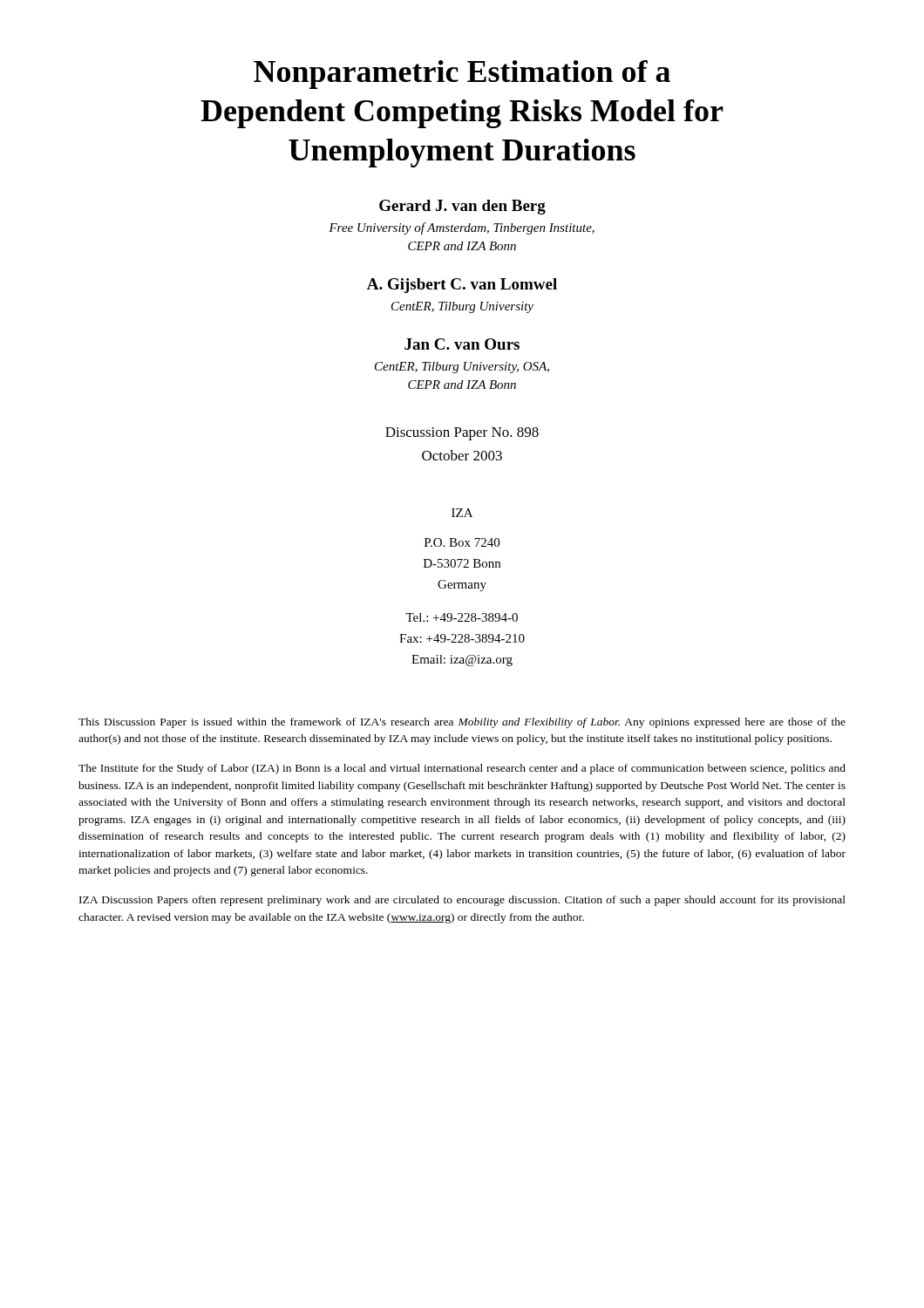Image resolution: width=924 pixels, height=1308 pixels.
Task: Select the text block with the text "This Discussion Paper is issued within the"
Action: (x=462, y=730)
